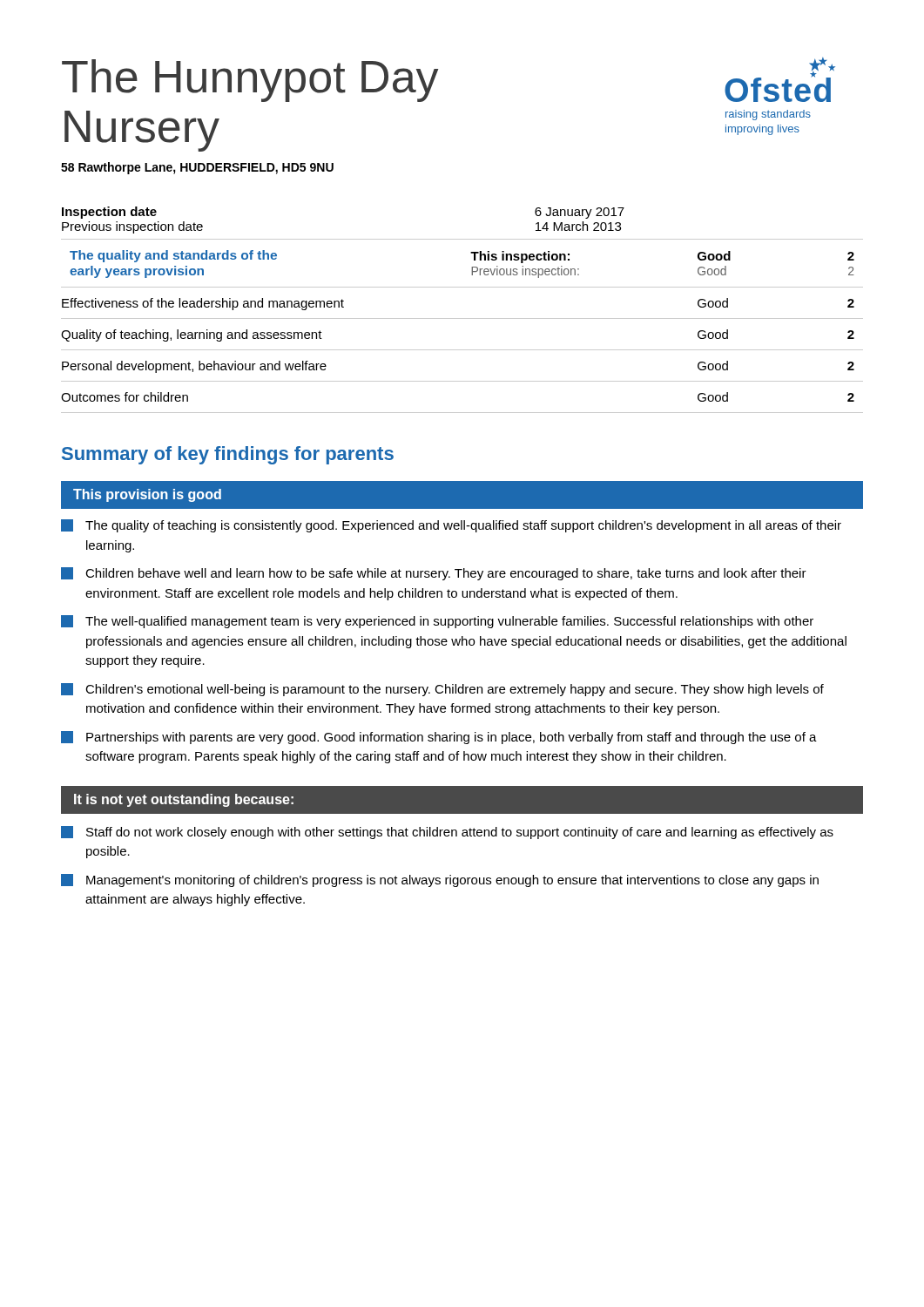Where is the passage that starts "Children's emotional well-being is paramount to the"?
The width and height of the screenshot is (924, 1307).
pyautogui.click(x=462, y=699)
